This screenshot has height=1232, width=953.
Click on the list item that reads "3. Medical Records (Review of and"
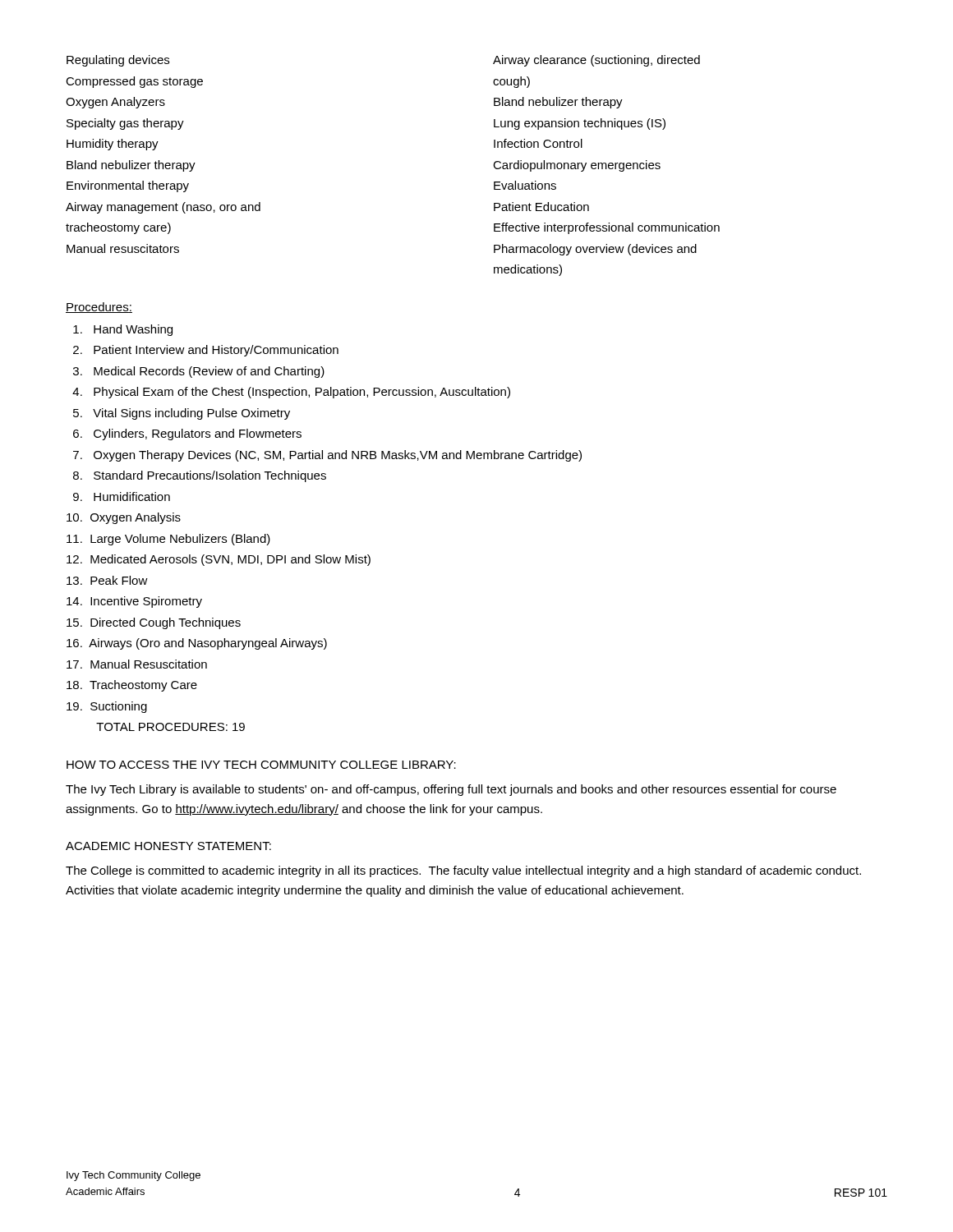click(x=195, y=370)
